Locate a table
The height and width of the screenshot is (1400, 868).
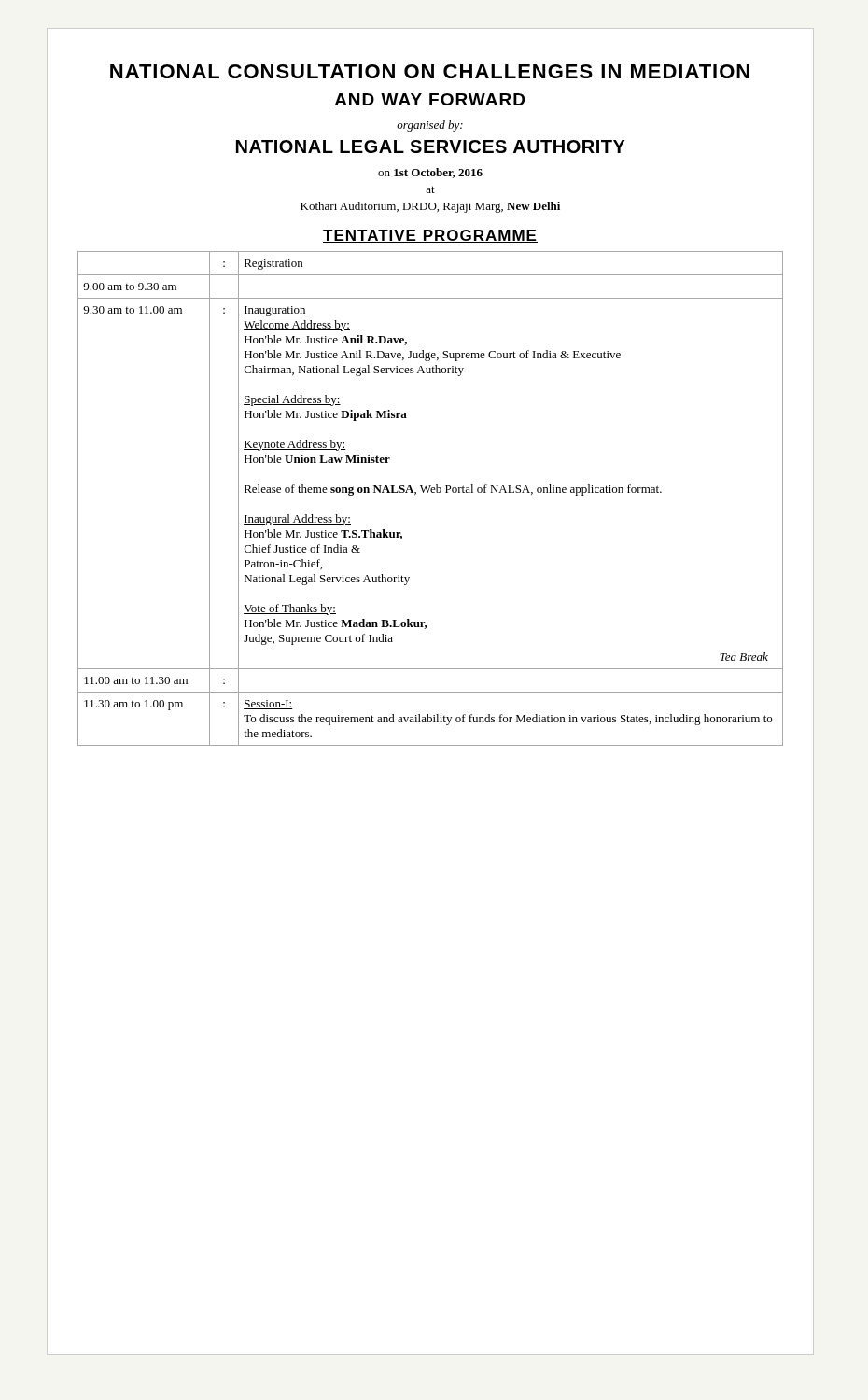430,498
